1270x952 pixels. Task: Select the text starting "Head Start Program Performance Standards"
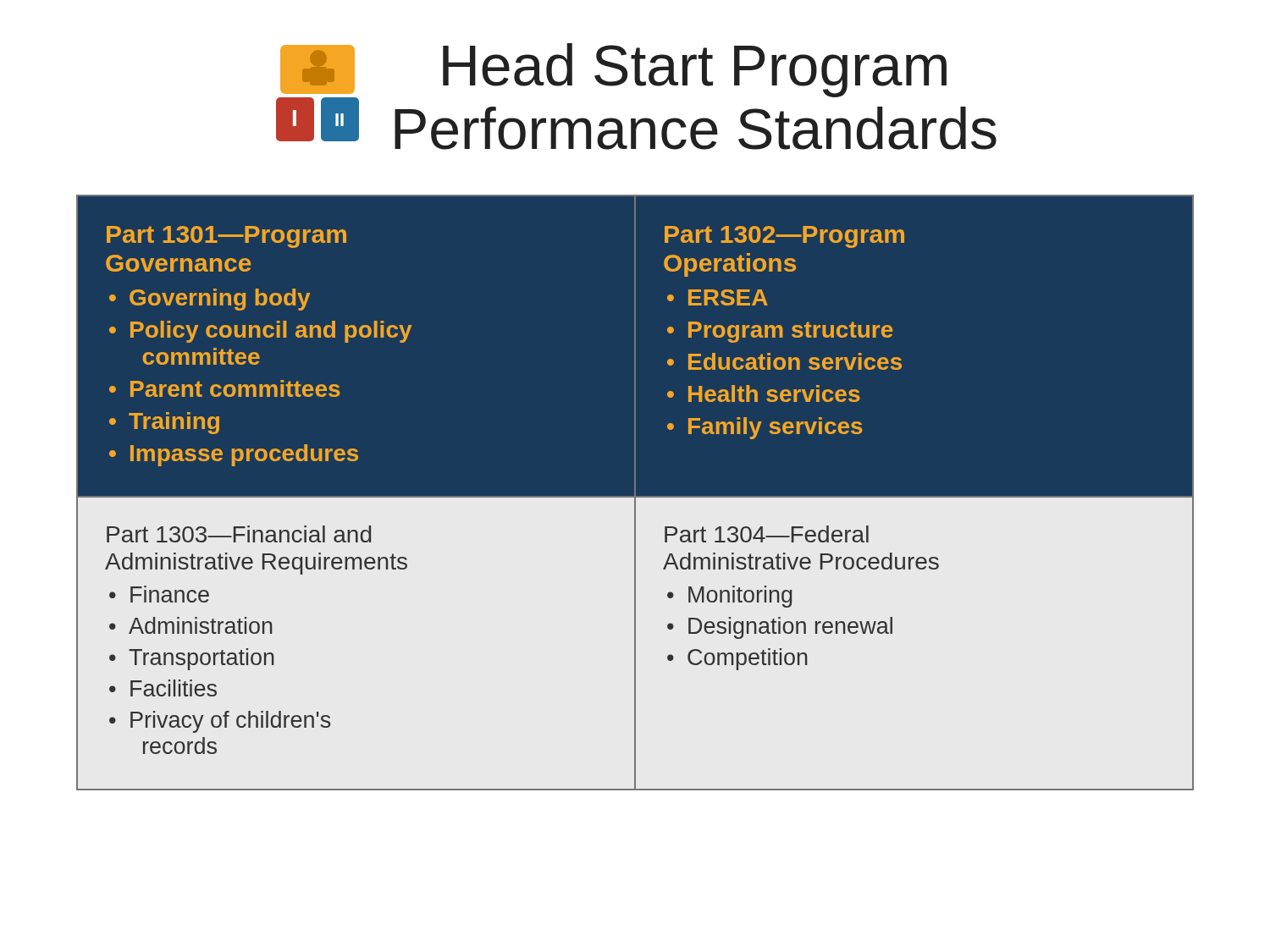click(x=694, y=97)
